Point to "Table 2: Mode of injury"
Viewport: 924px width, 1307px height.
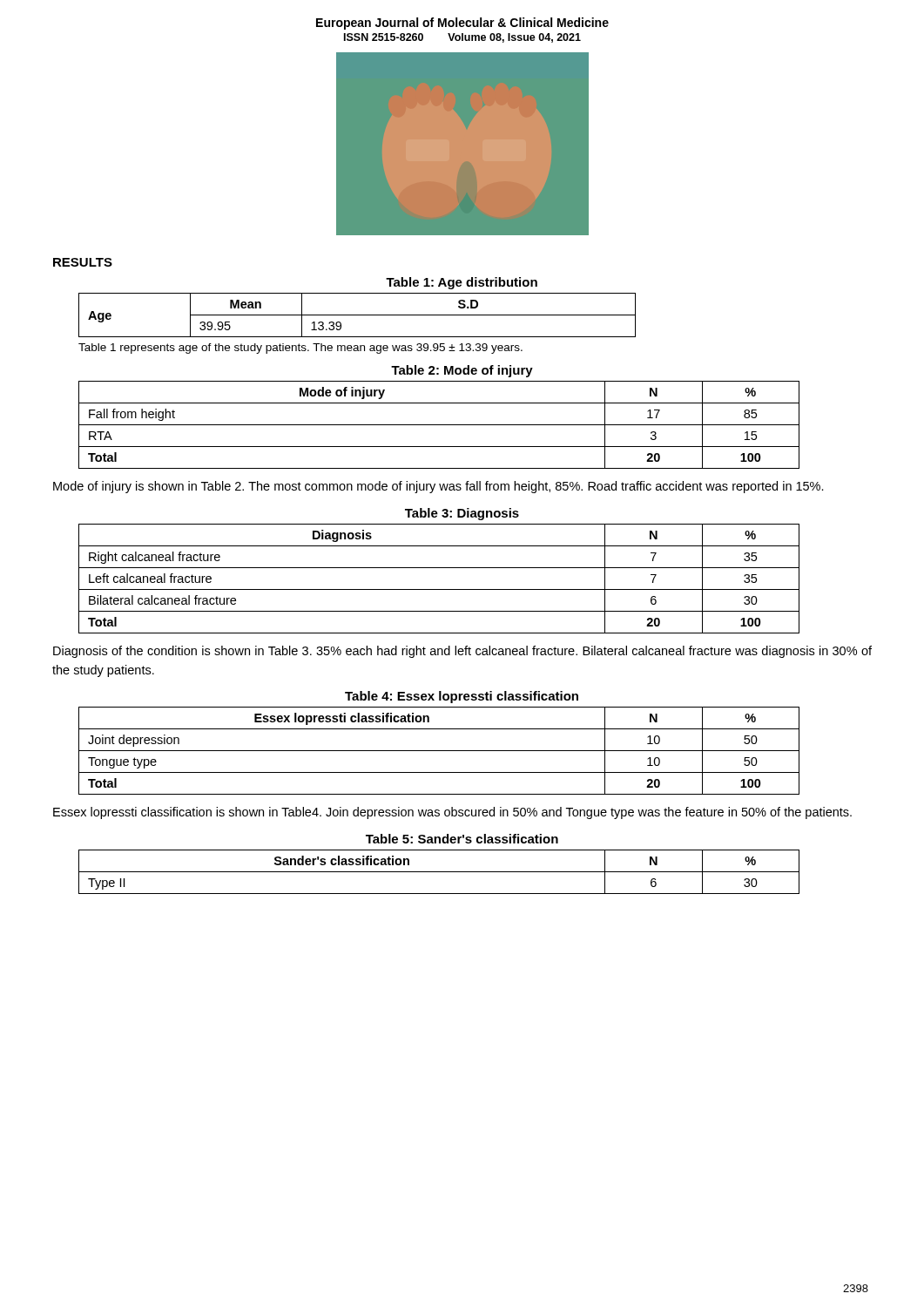(x=462, y=370)
